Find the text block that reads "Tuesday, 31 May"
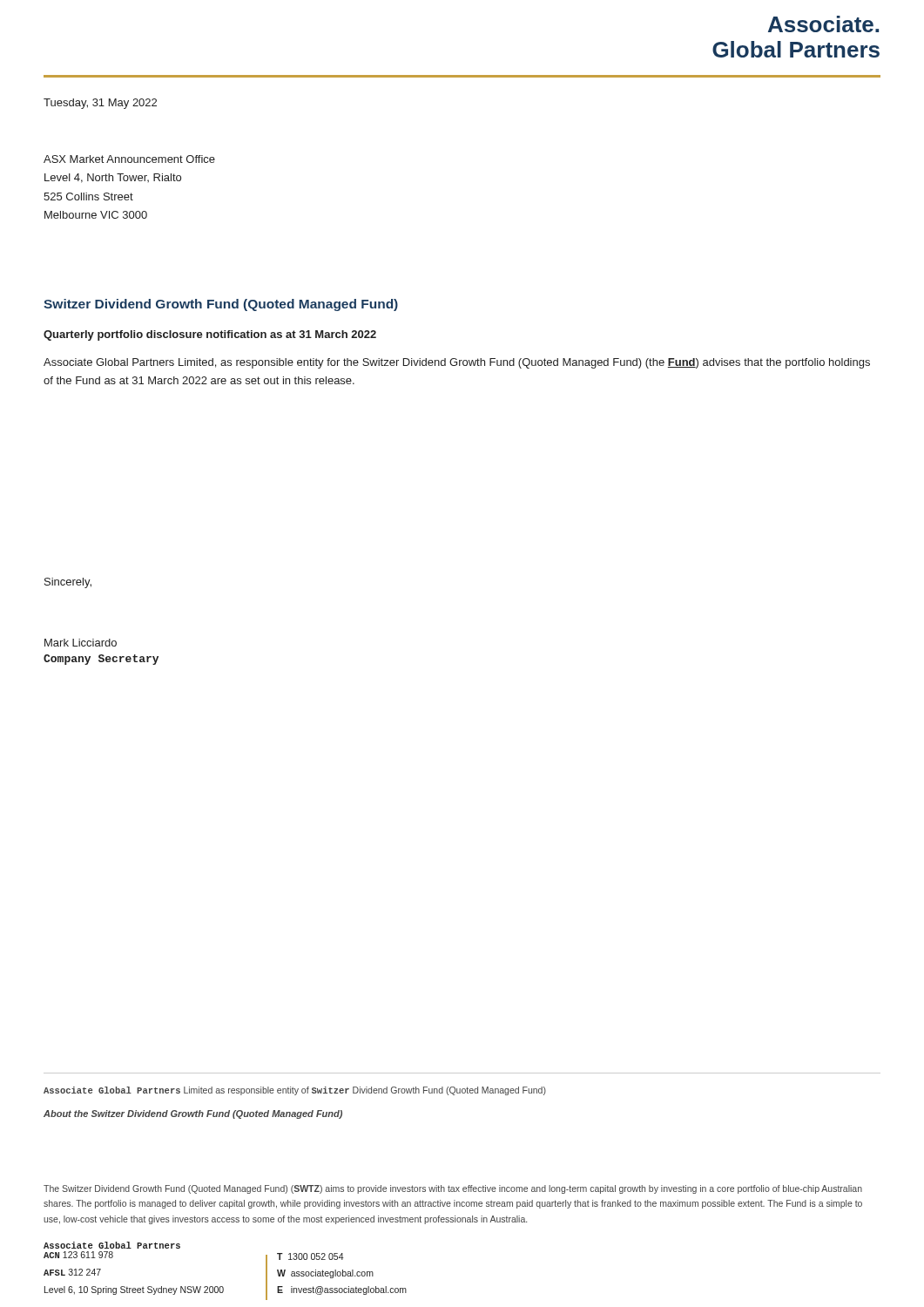924x1307 pixels. pyautogui.click(x=100, y=102)
